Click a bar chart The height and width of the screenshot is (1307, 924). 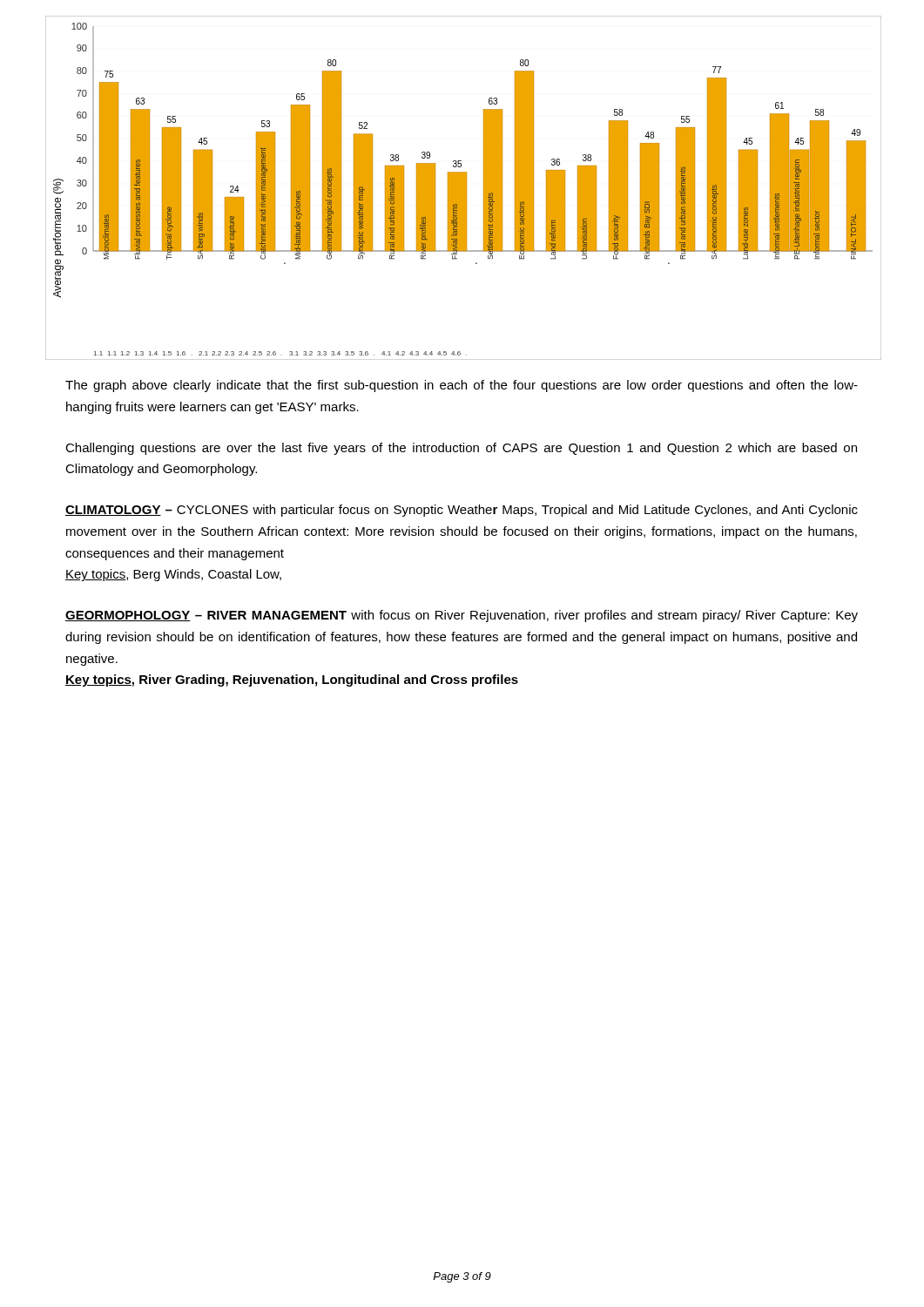(463, 188)
